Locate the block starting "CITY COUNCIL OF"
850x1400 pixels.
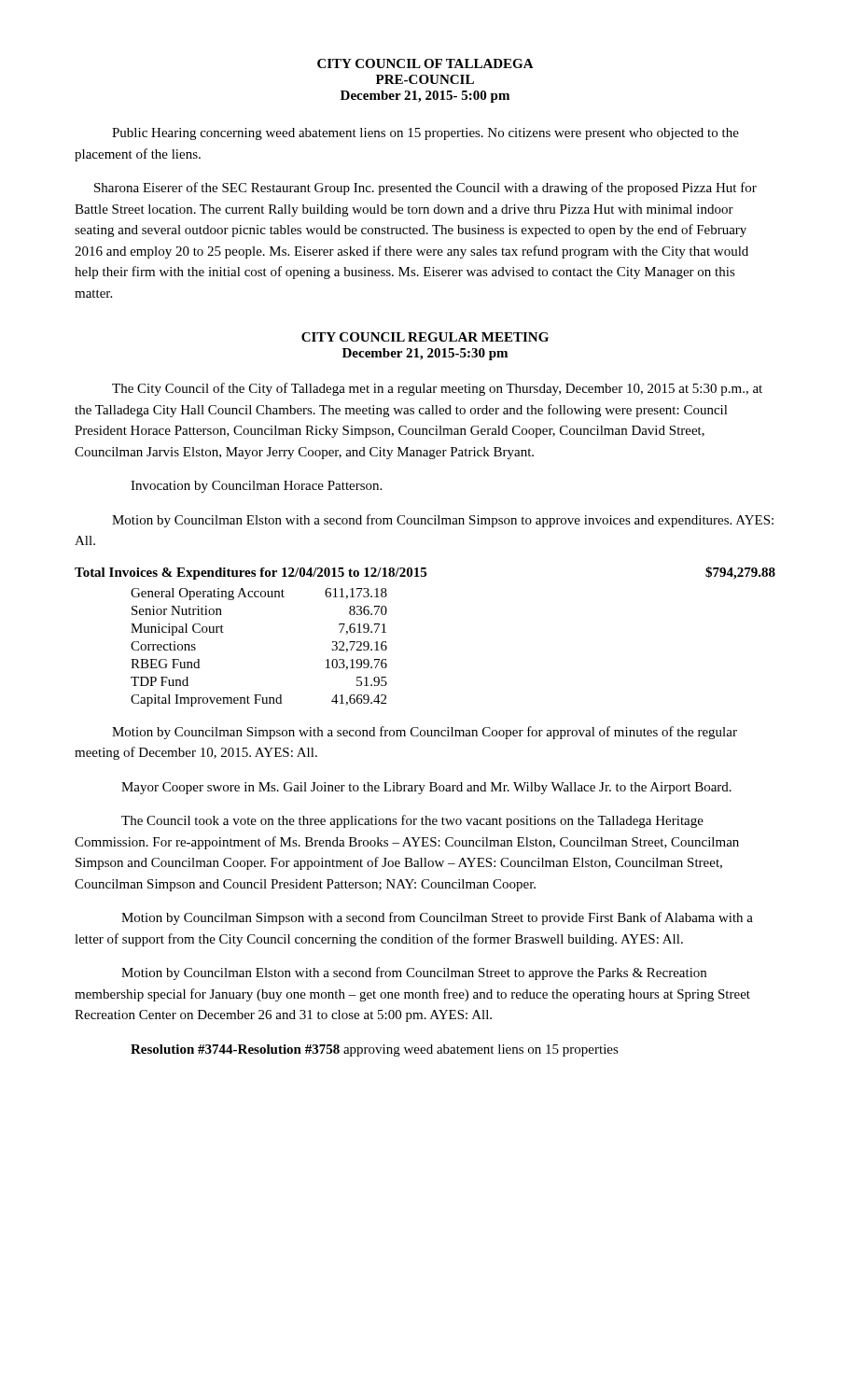point(425,79)
